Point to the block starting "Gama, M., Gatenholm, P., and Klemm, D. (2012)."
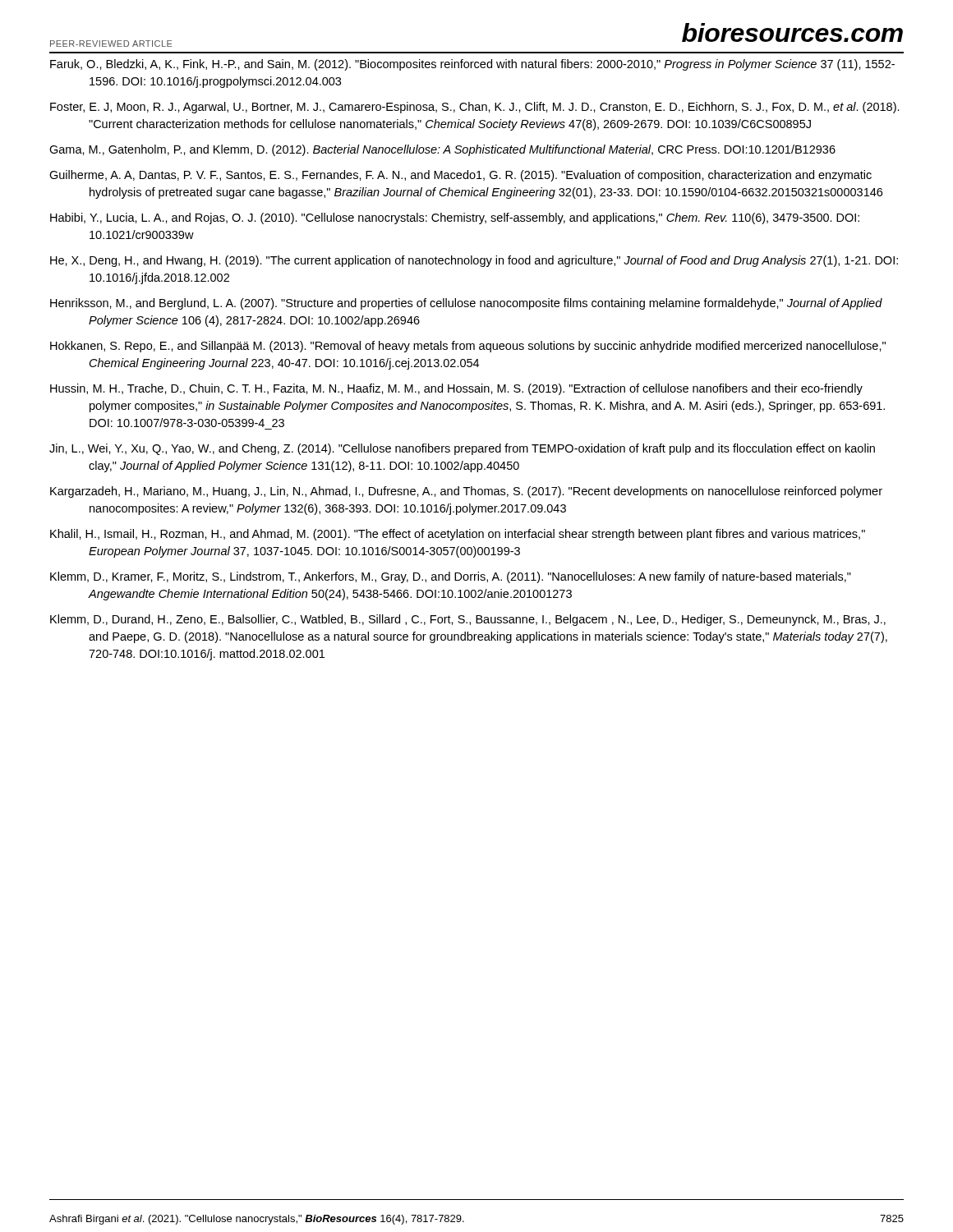Viewport: 953px width, 1232px height. coord(442,150)
